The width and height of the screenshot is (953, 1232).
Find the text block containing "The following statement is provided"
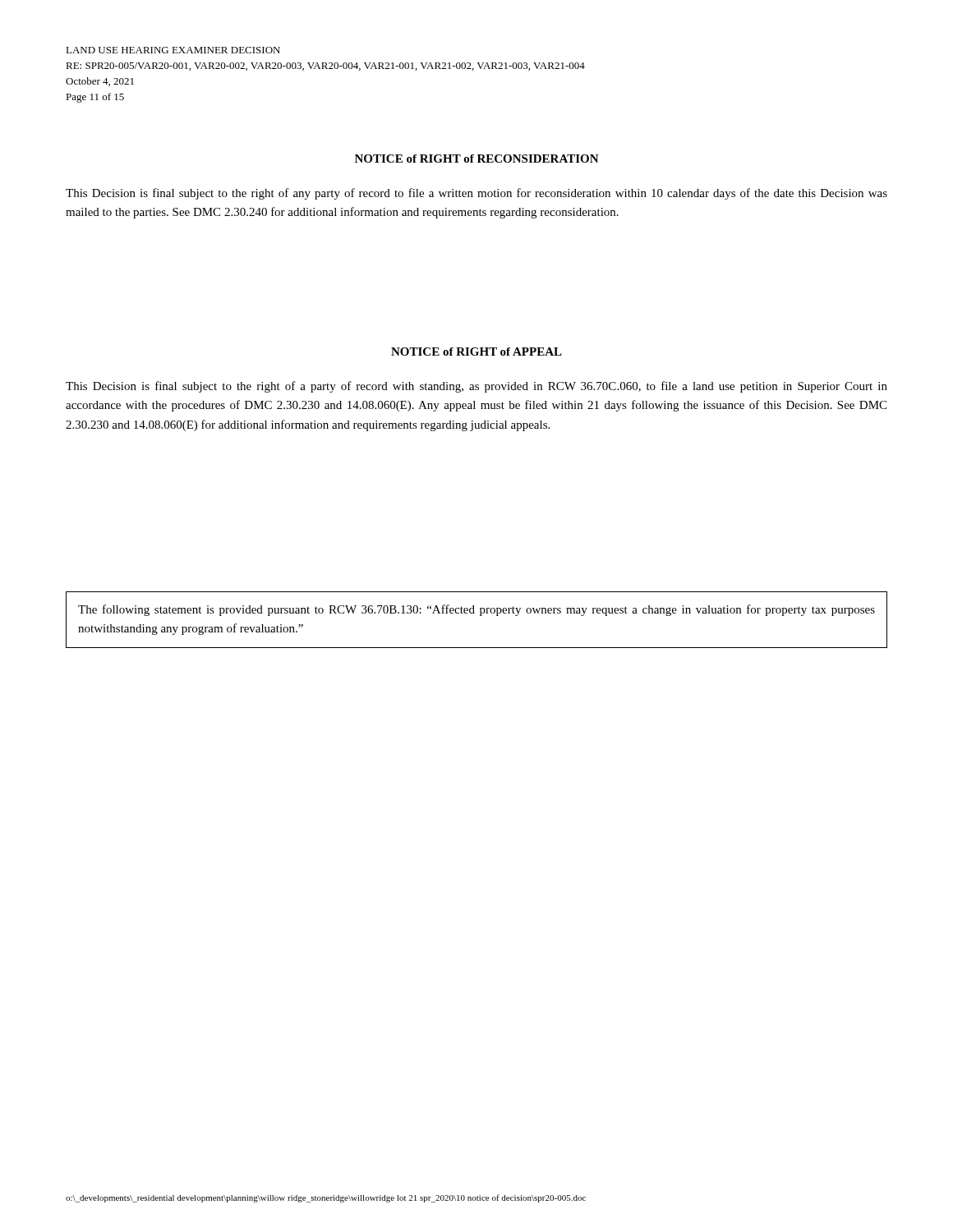pos(476,619)
